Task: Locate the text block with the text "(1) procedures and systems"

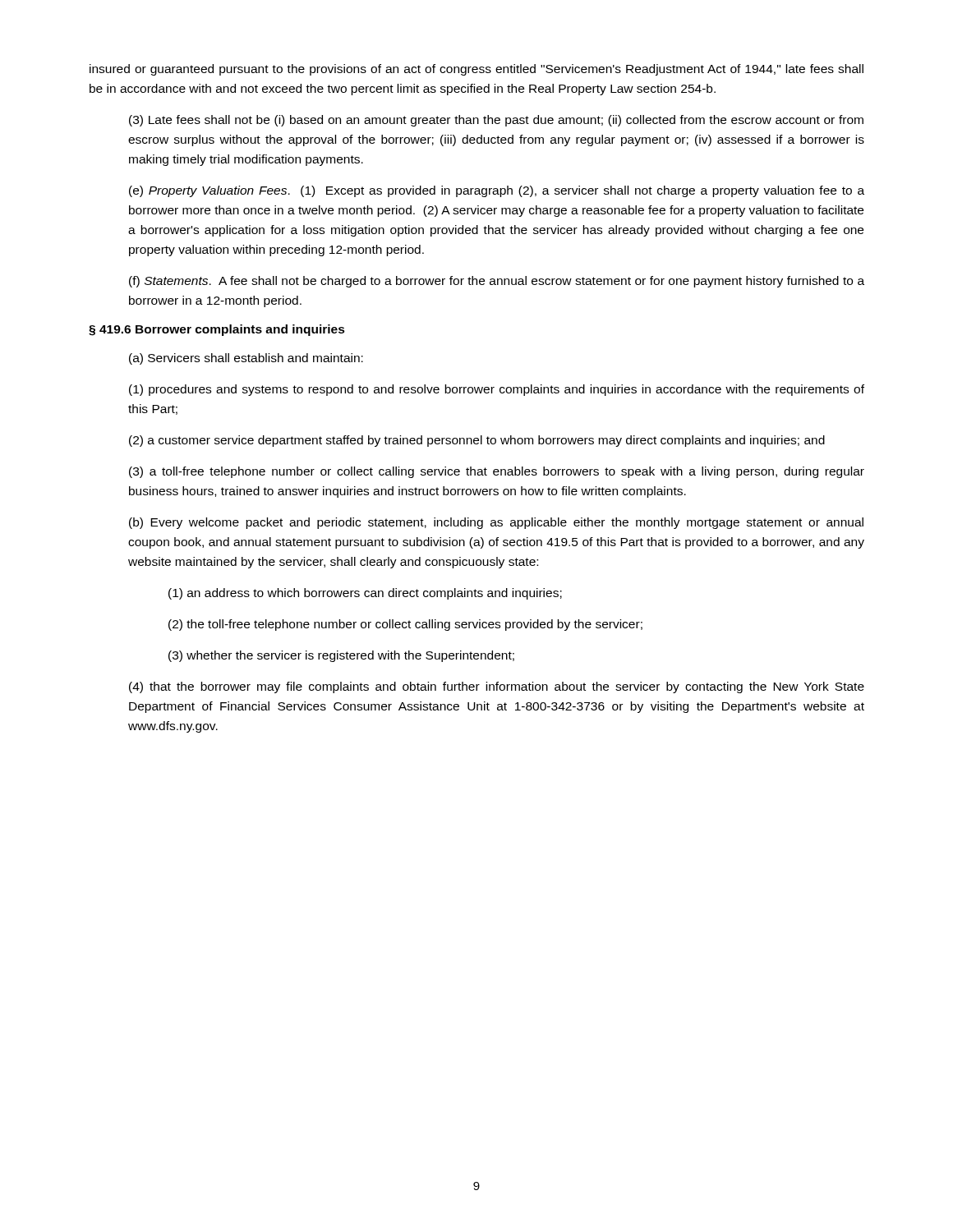Action: coord(496,399)
